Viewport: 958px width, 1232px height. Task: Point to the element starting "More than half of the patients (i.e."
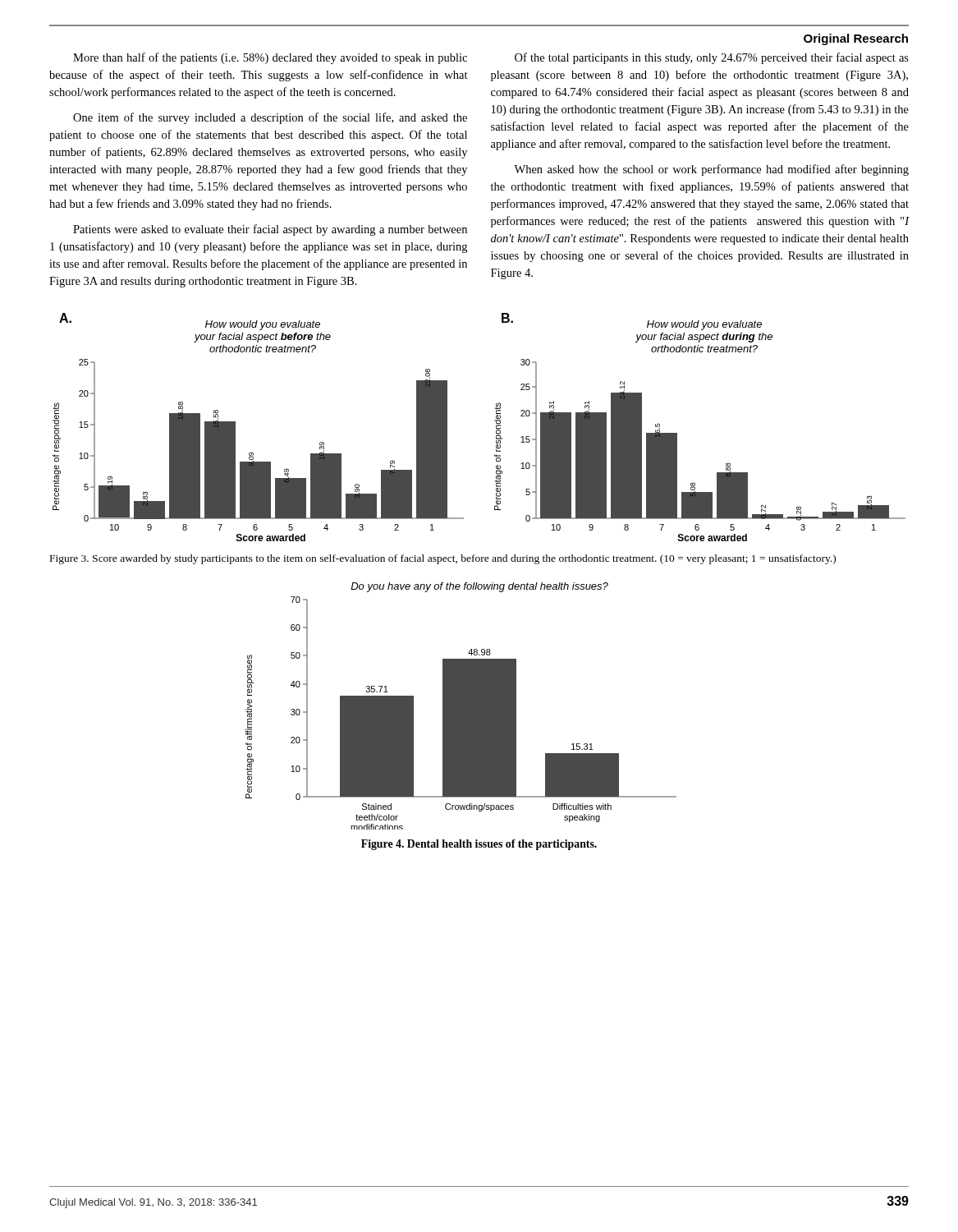point(258,170)
